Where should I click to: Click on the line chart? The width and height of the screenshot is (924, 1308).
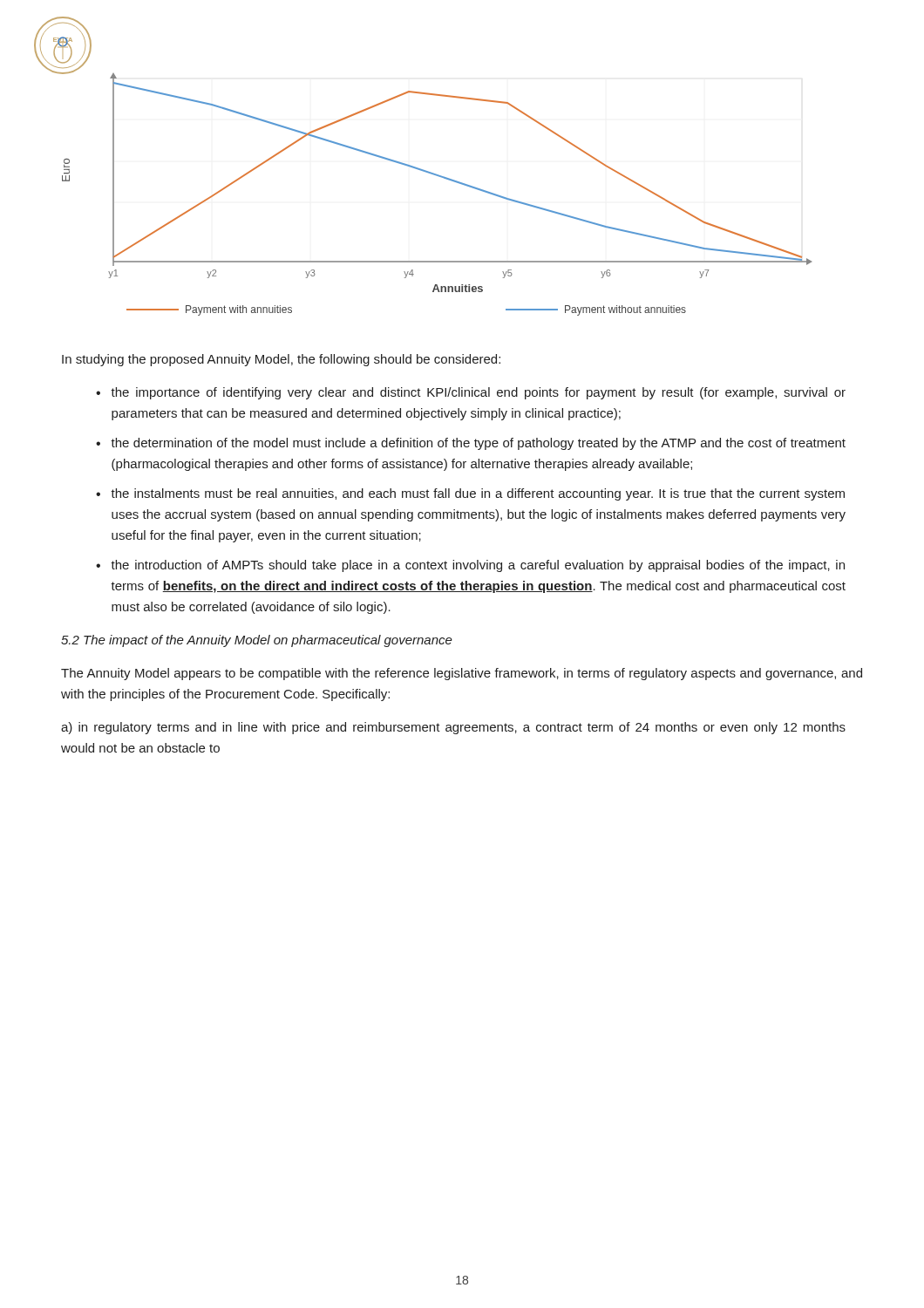[445, 196]
